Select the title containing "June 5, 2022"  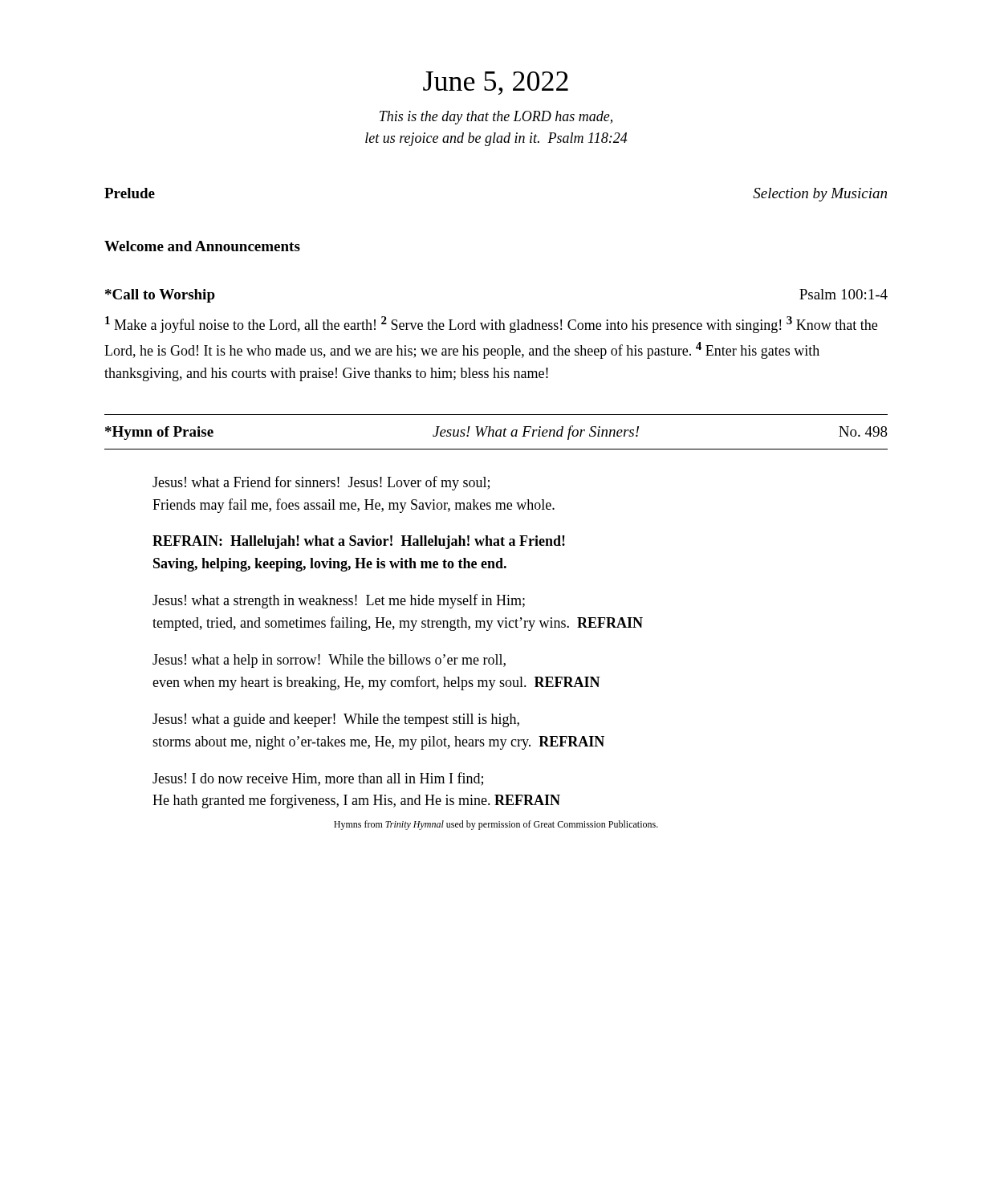[x=496, y=81]
